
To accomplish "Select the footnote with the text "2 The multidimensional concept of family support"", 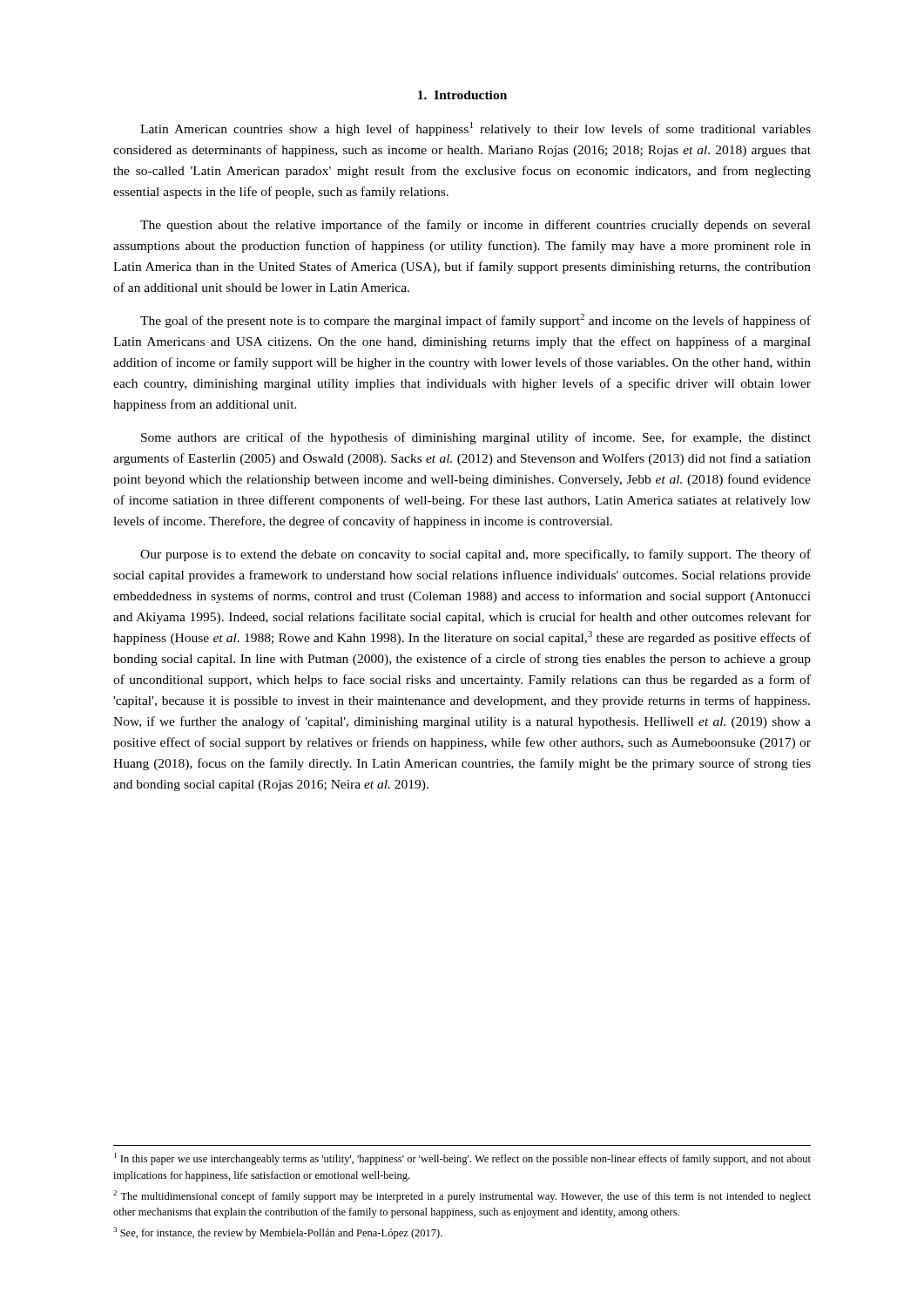I will pos(462,1203).
